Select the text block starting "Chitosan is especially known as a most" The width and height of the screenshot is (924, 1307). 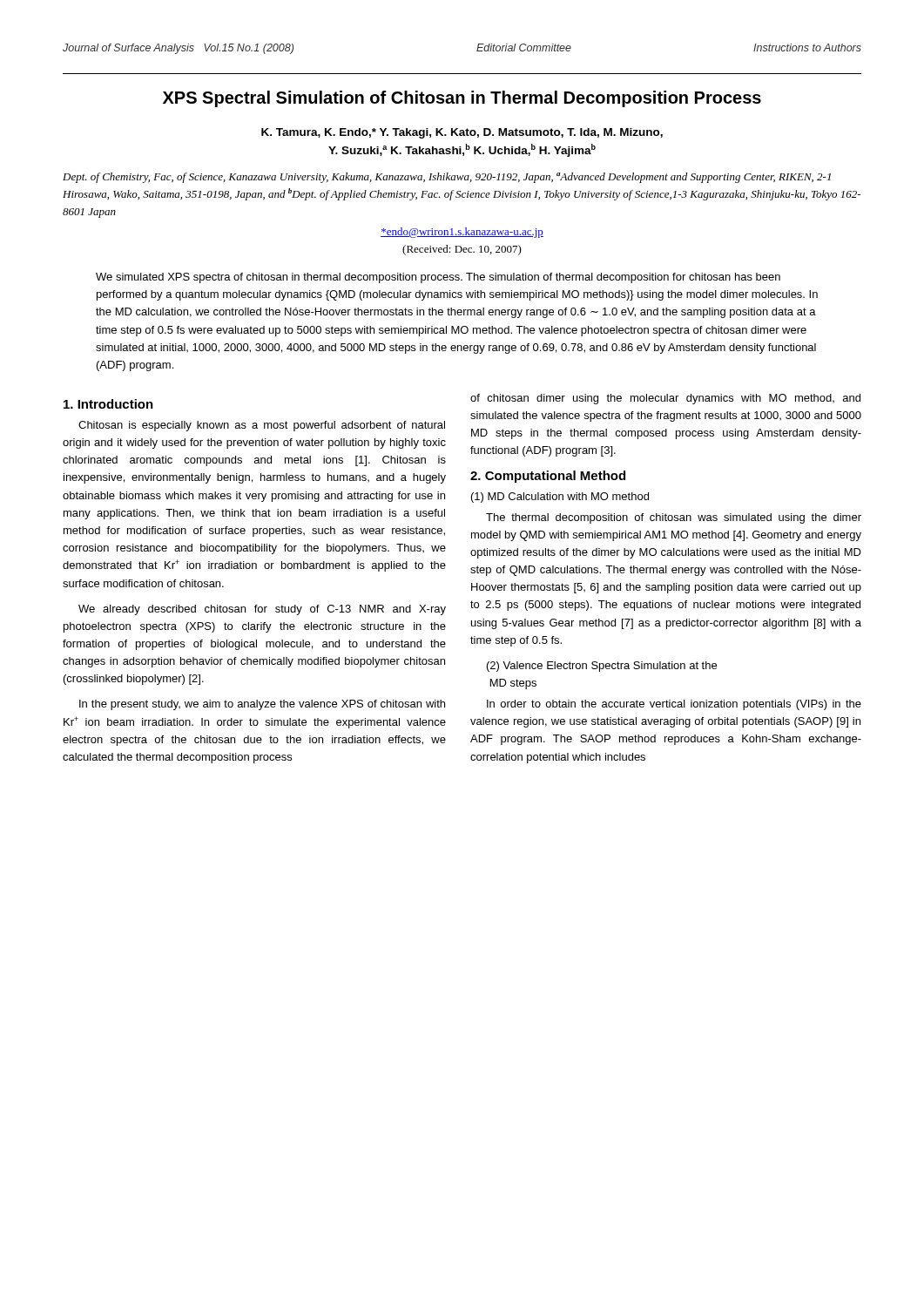[x=254, y=504]
